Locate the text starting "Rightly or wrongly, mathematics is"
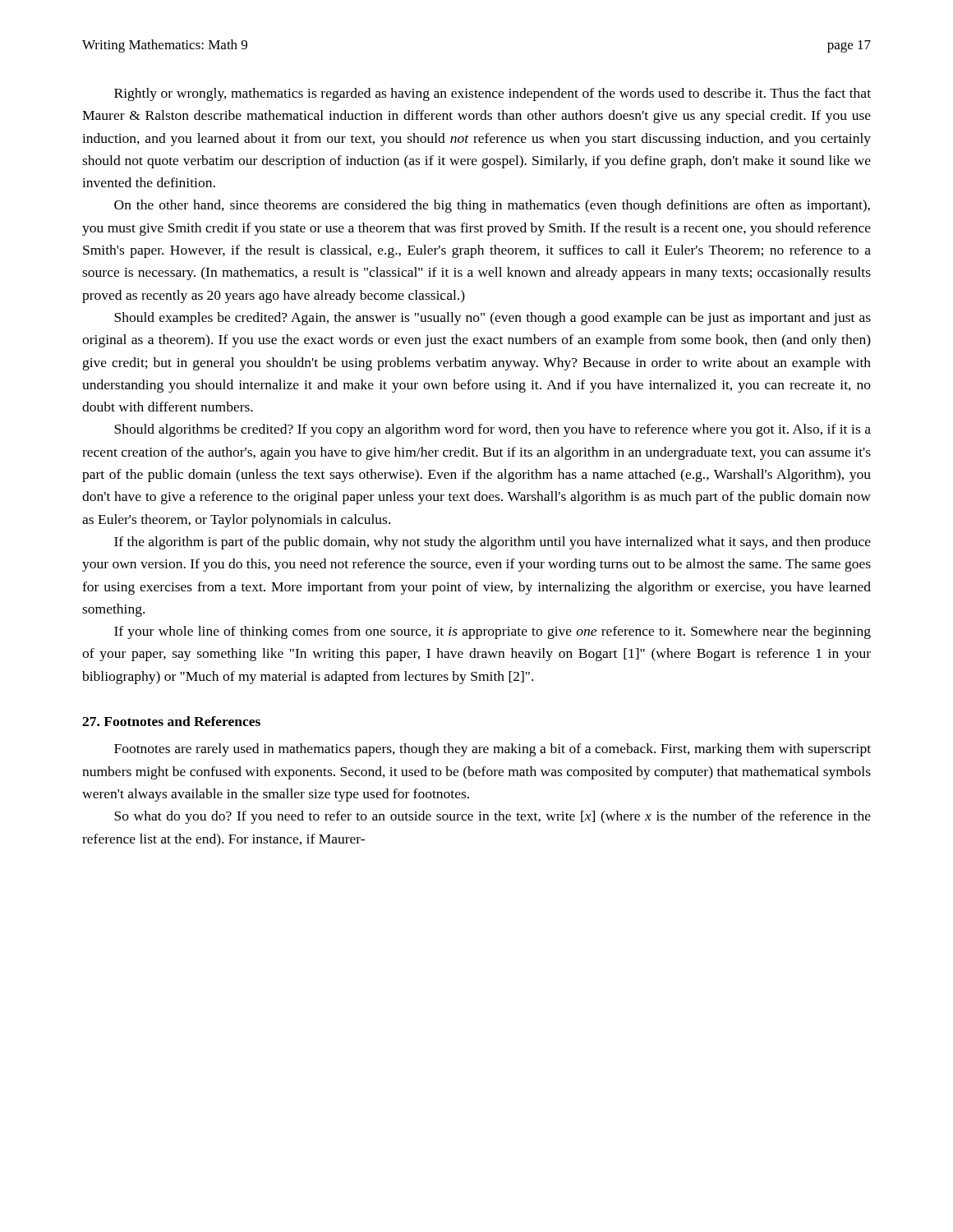 (476, 138)
